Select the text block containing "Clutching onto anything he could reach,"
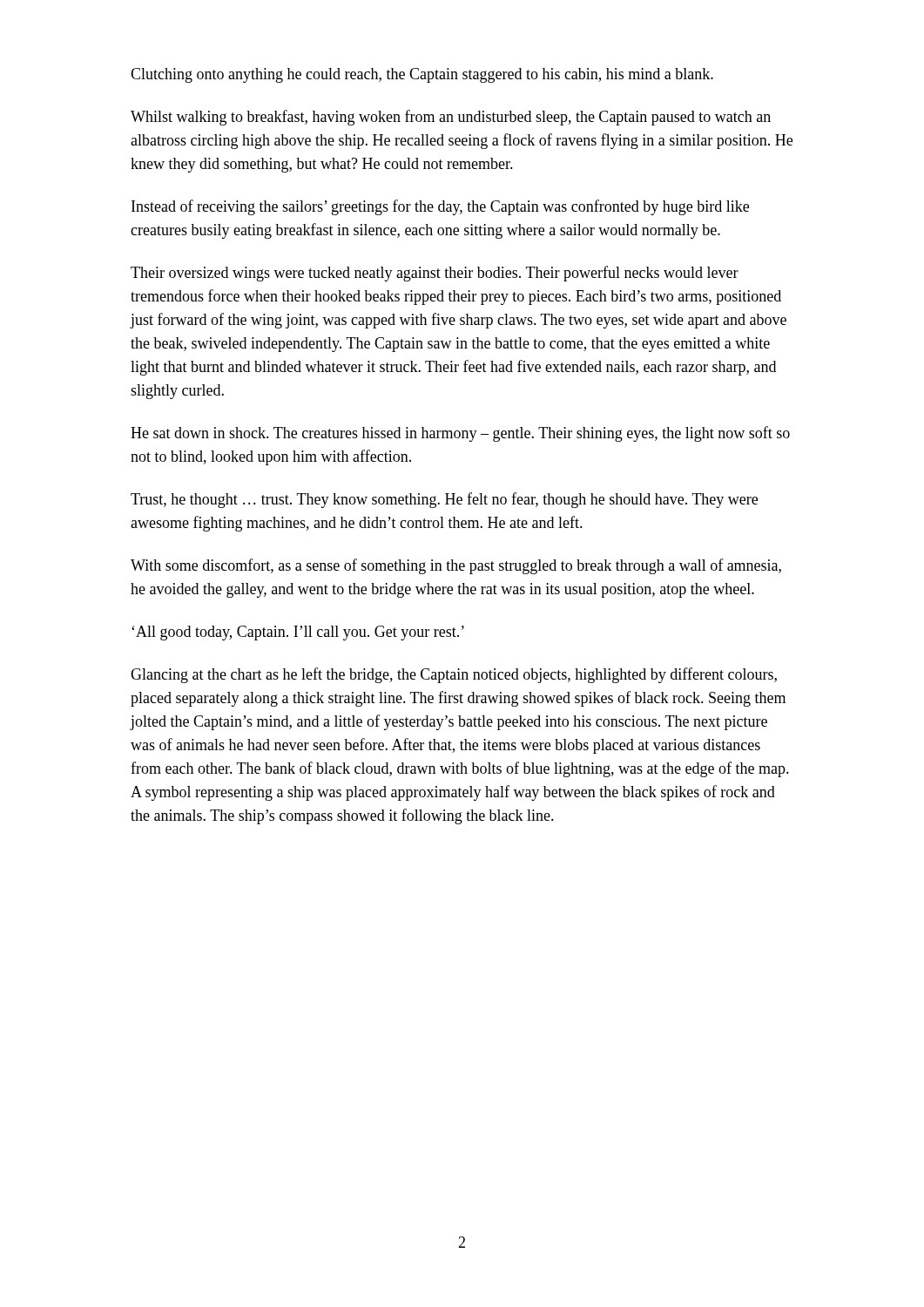The width and height of the screenshot is (924, 1307). pos(422,74)
